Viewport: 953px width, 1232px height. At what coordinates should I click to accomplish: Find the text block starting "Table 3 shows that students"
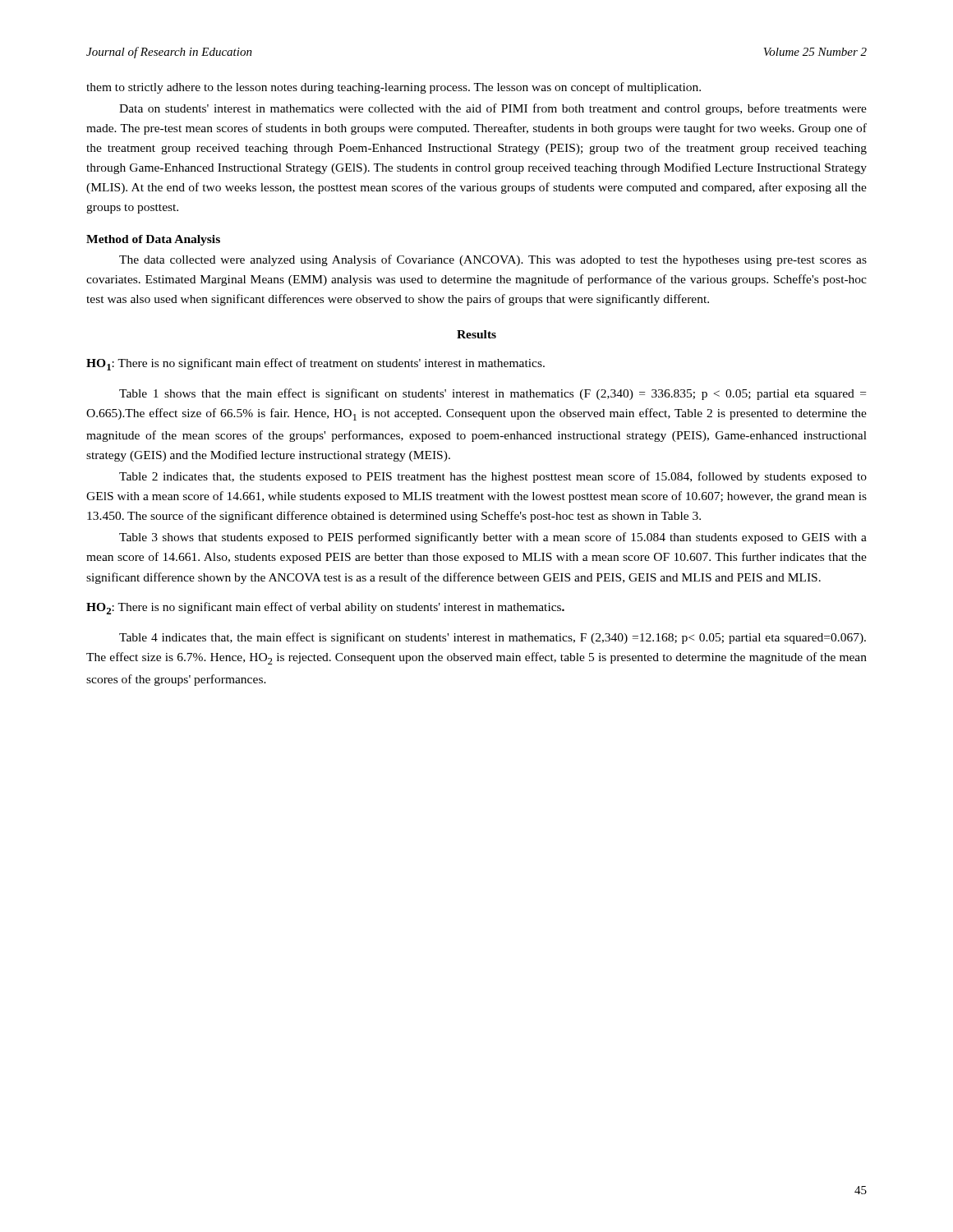[476, 557]
